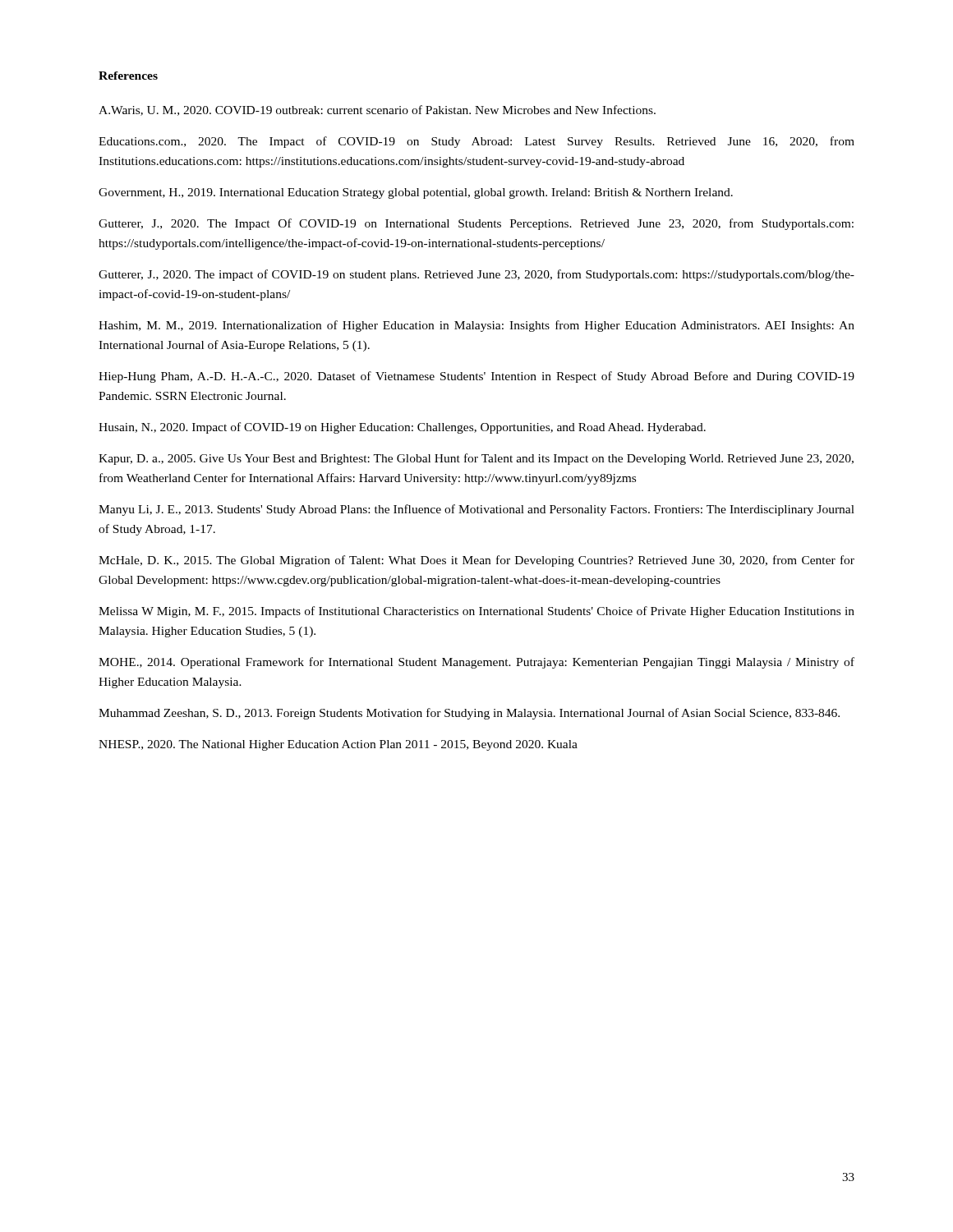This screenshot has width=953, height=1232.
Task: Find the text block starting "MOHE., 2014. Operational Framework for International Student Management."
Action: pos(476,672)
